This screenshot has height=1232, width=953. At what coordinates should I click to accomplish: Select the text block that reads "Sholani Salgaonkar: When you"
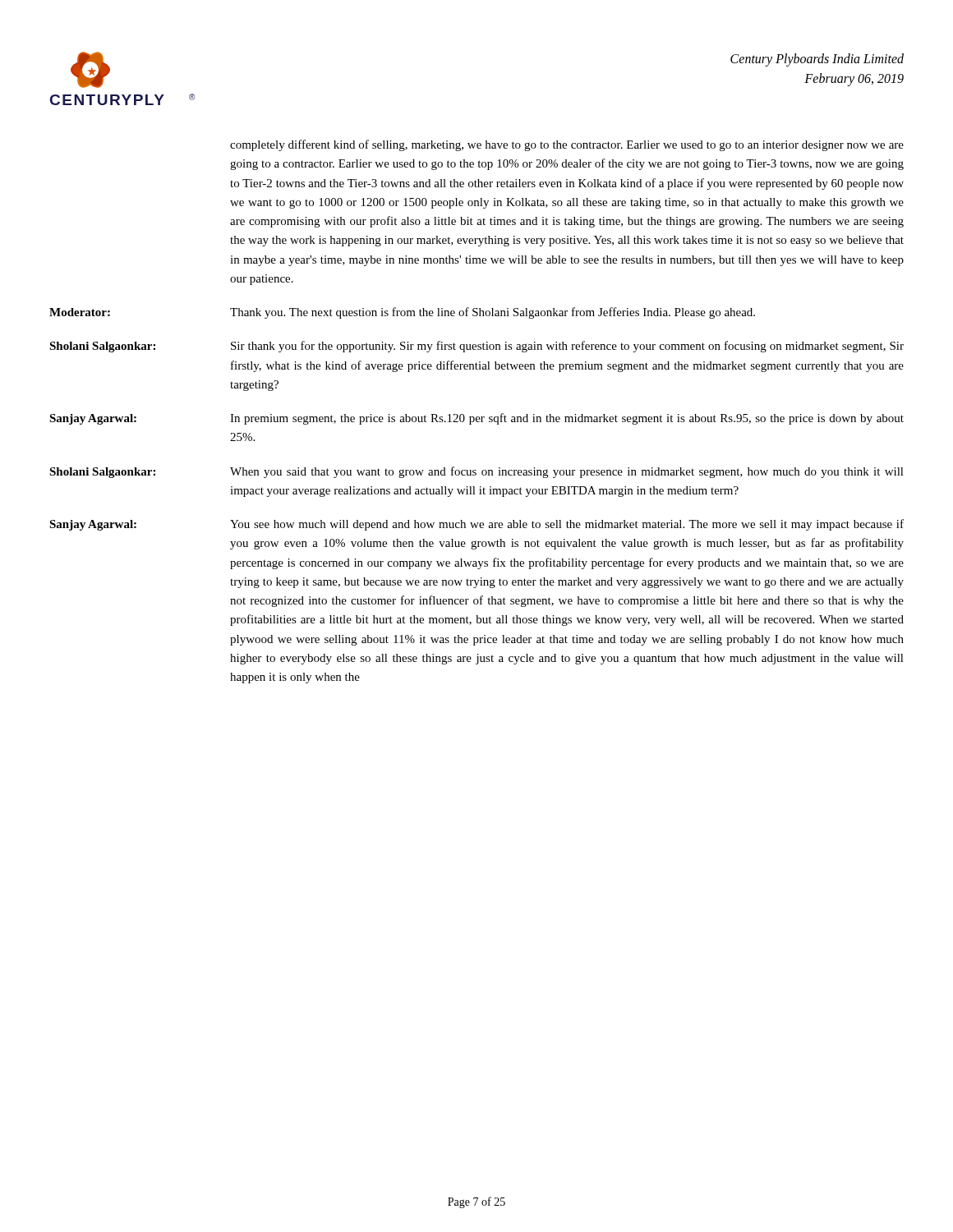pos(476,481)
